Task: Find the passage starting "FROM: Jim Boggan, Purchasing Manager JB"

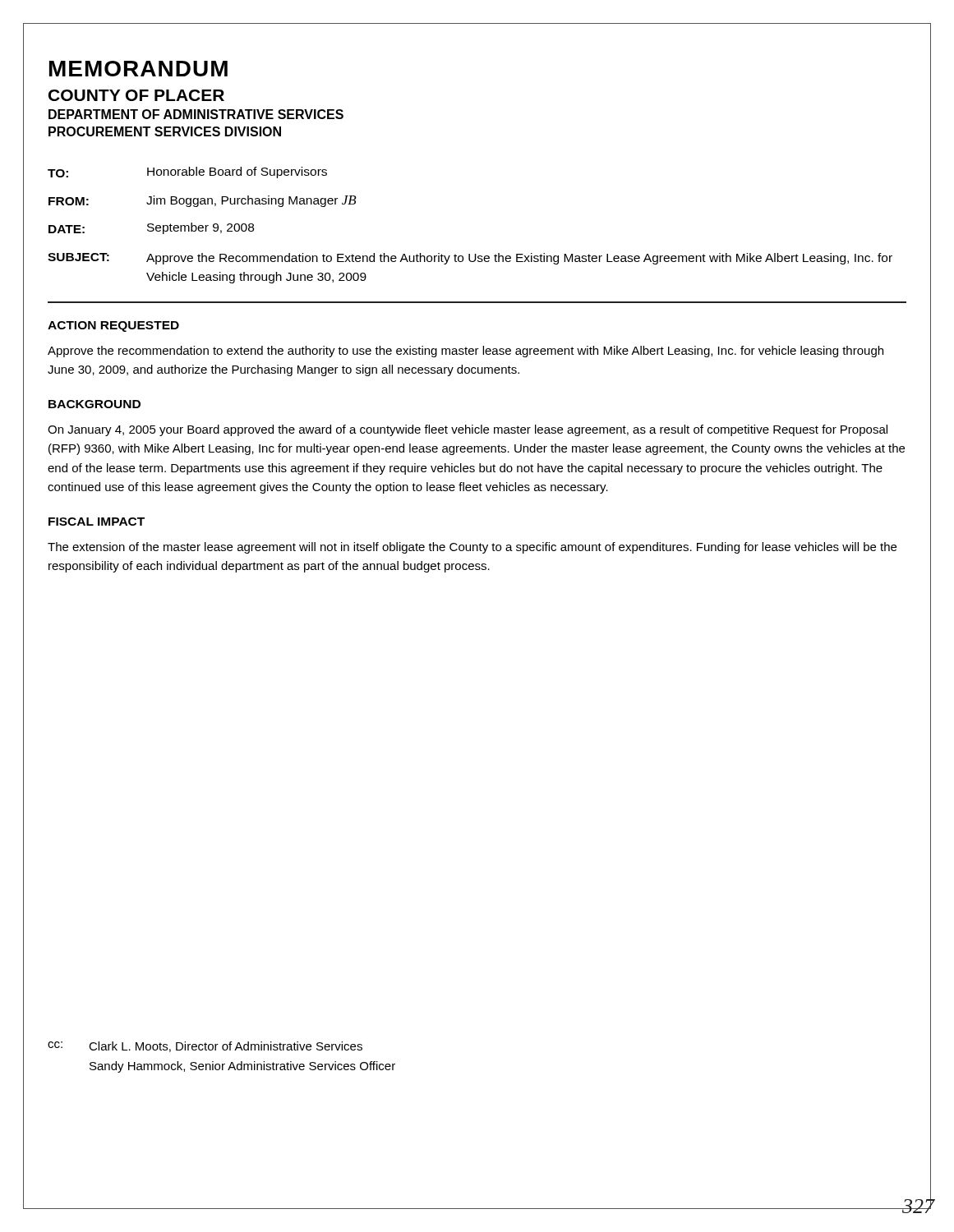Action: 203,201
